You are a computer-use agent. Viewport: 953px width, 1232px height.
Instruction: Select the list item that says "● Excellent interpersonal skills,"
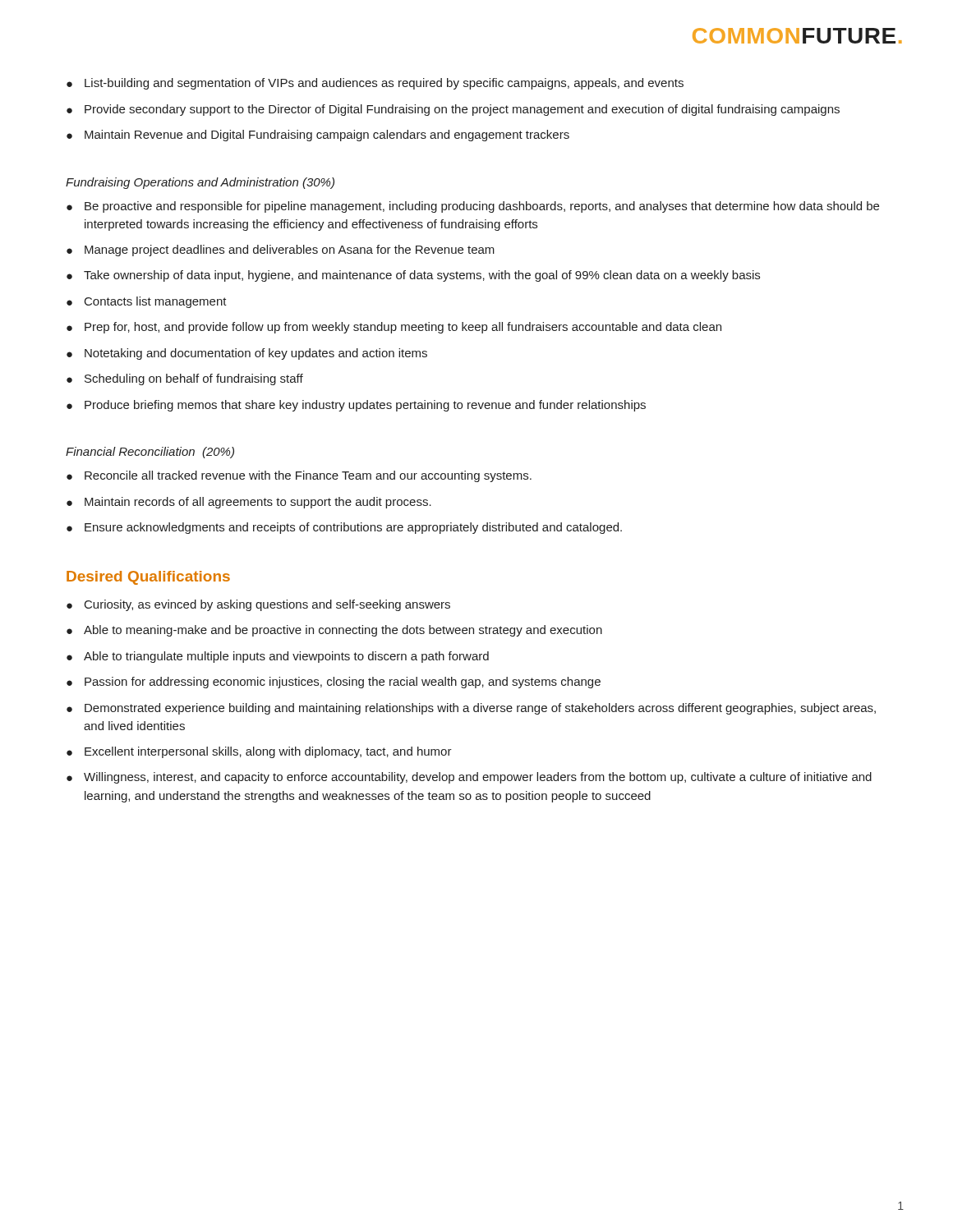259,752
